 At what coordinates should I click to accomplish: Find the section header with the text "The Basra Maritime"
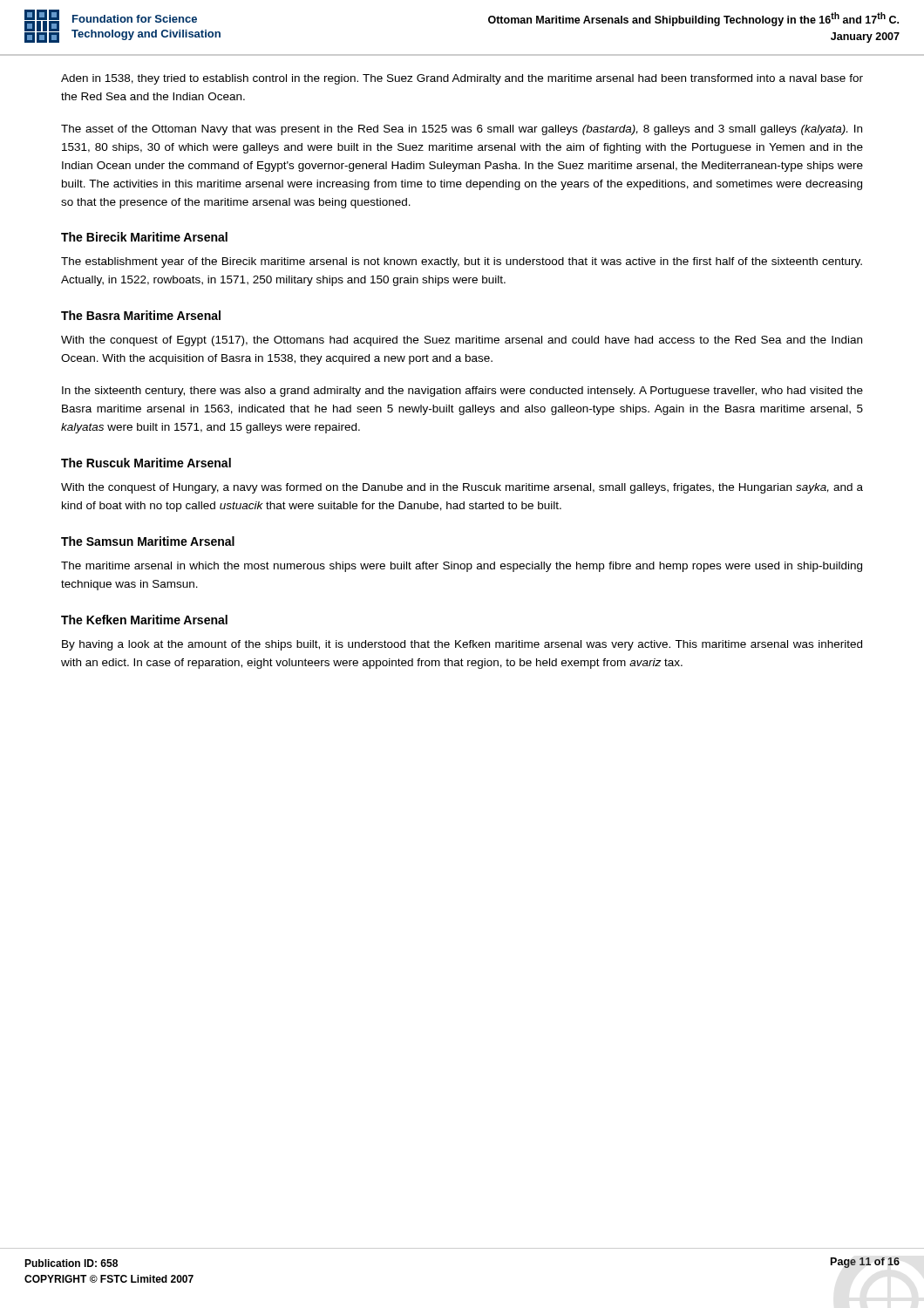click(x=141, y=316)
